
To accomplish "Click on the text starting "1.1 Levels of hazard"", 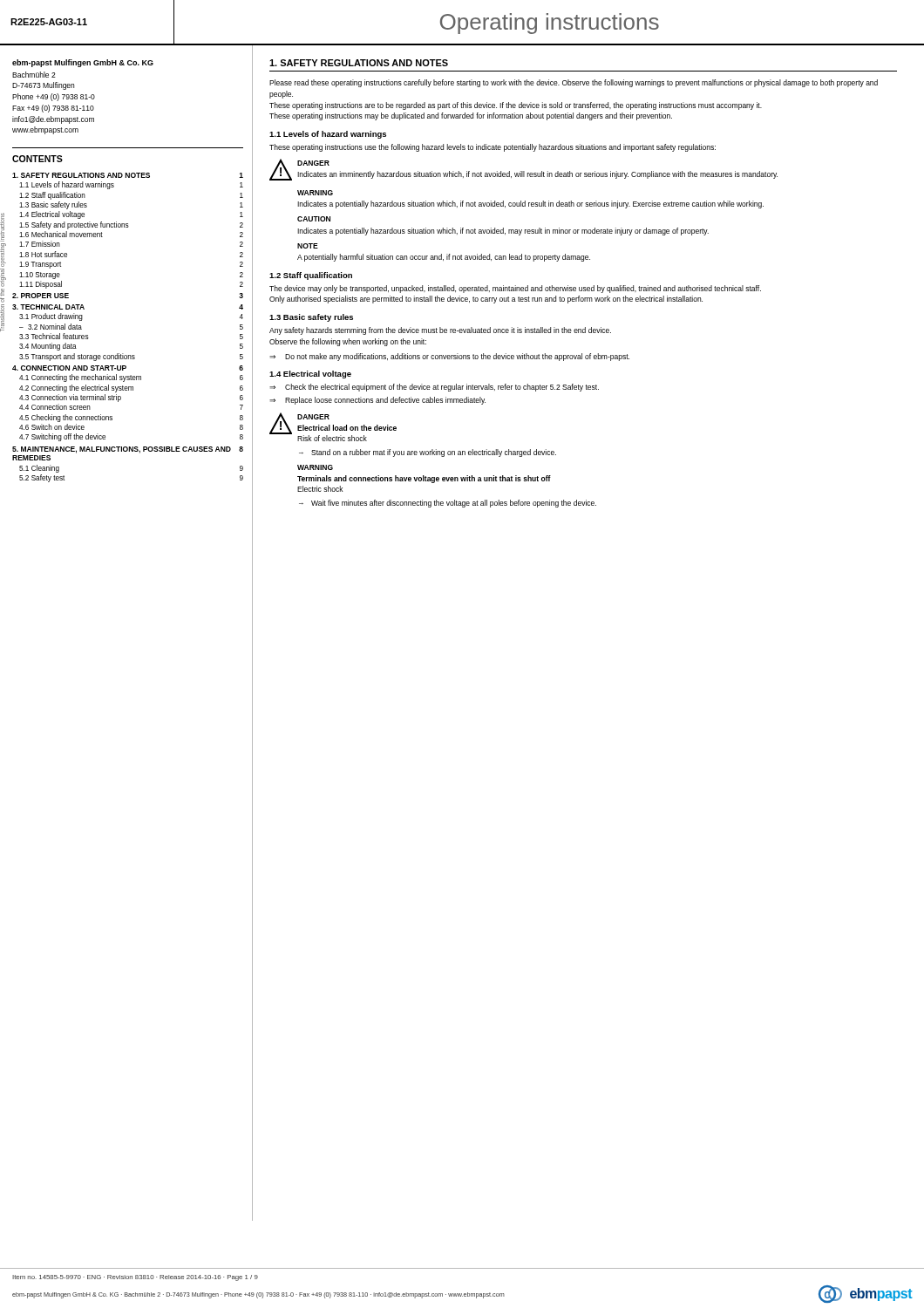I will point(328,134).
